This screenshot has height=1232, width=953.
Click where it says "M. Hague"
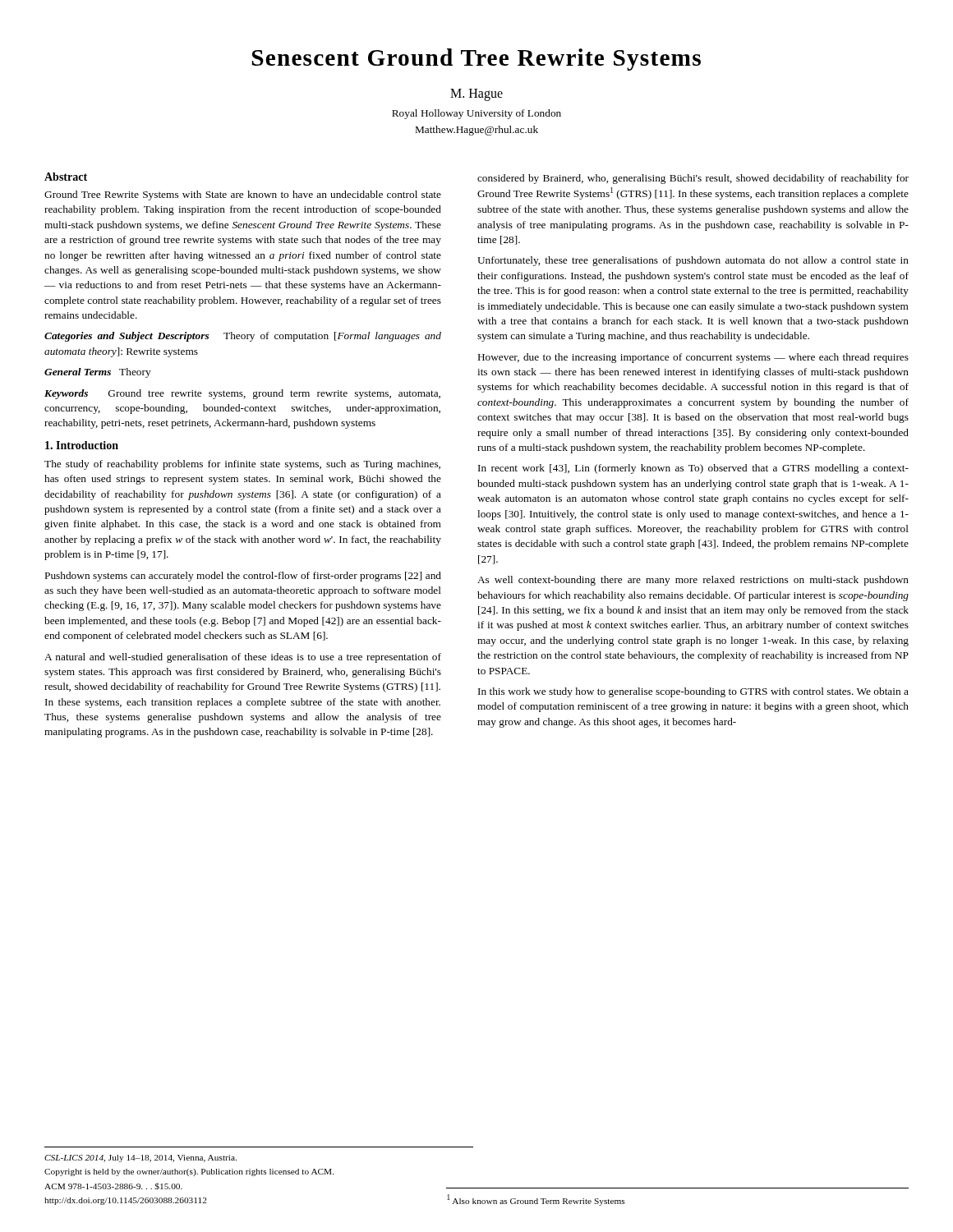pyautogui.click(x=476, y=93)
